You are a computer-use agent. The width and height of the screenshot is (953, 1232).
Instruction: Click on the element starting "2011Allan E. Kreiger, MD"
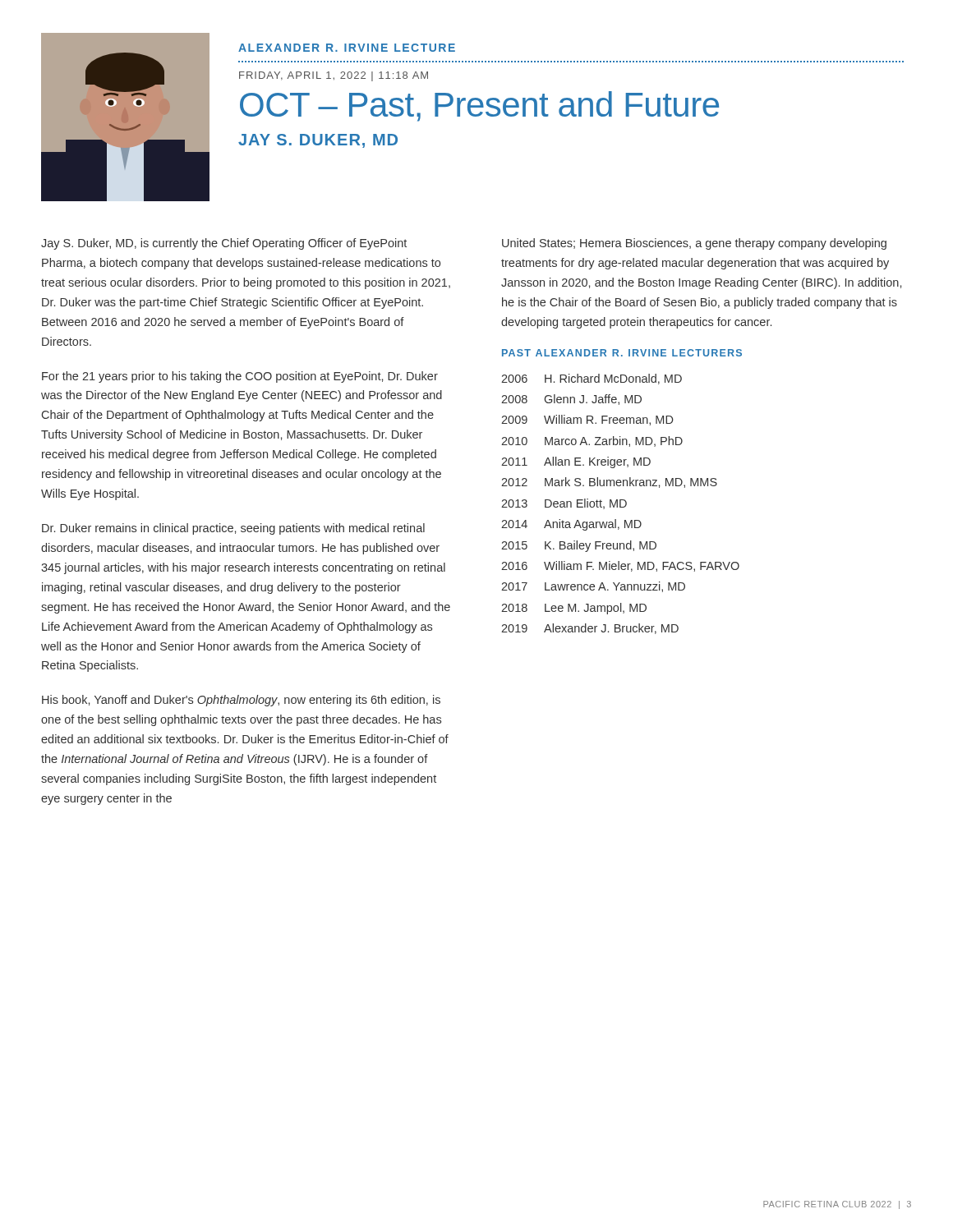click(576, 462)
